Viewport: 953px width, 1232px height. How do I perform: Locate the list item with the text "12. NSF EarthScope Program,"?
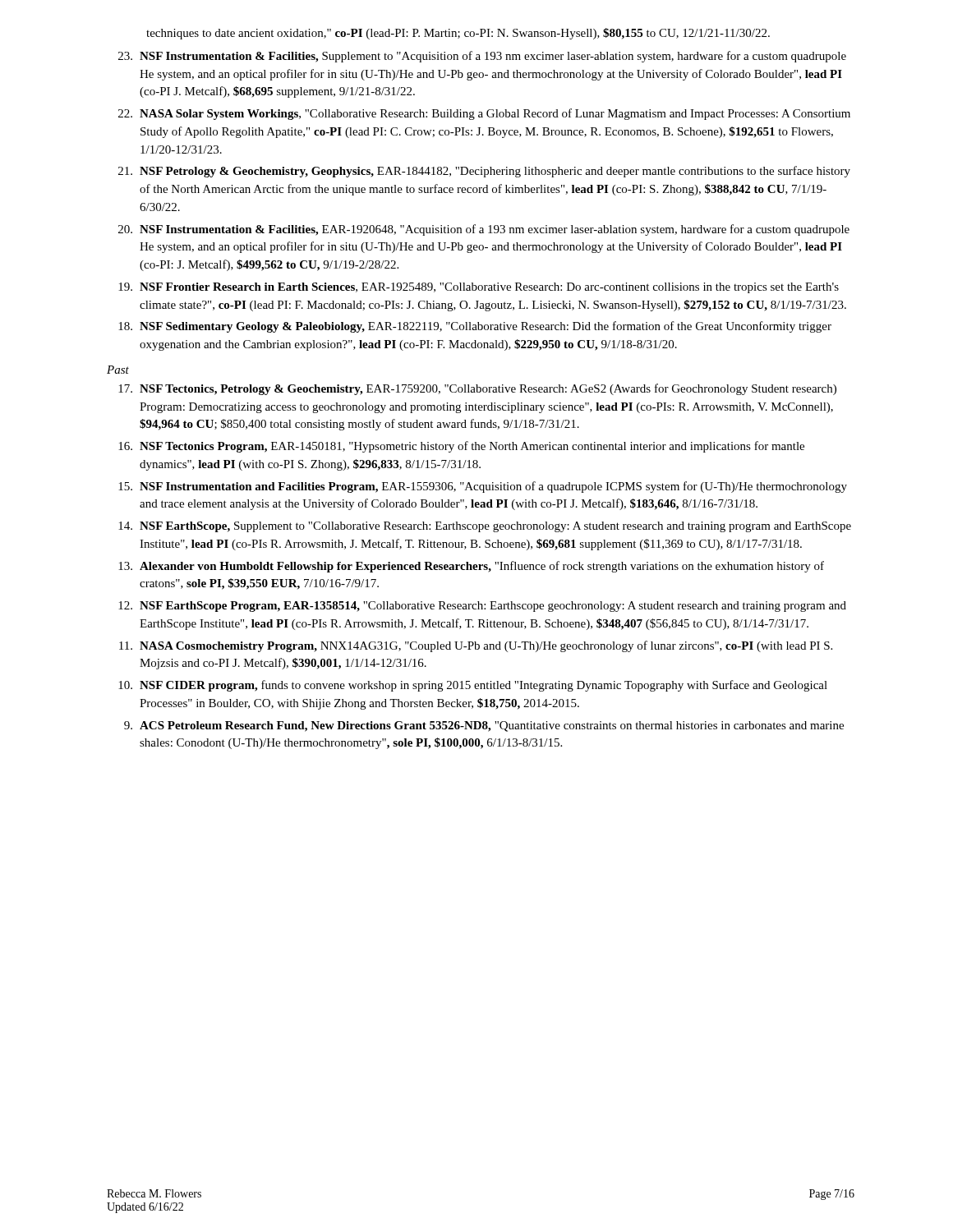tap(481, 615)
